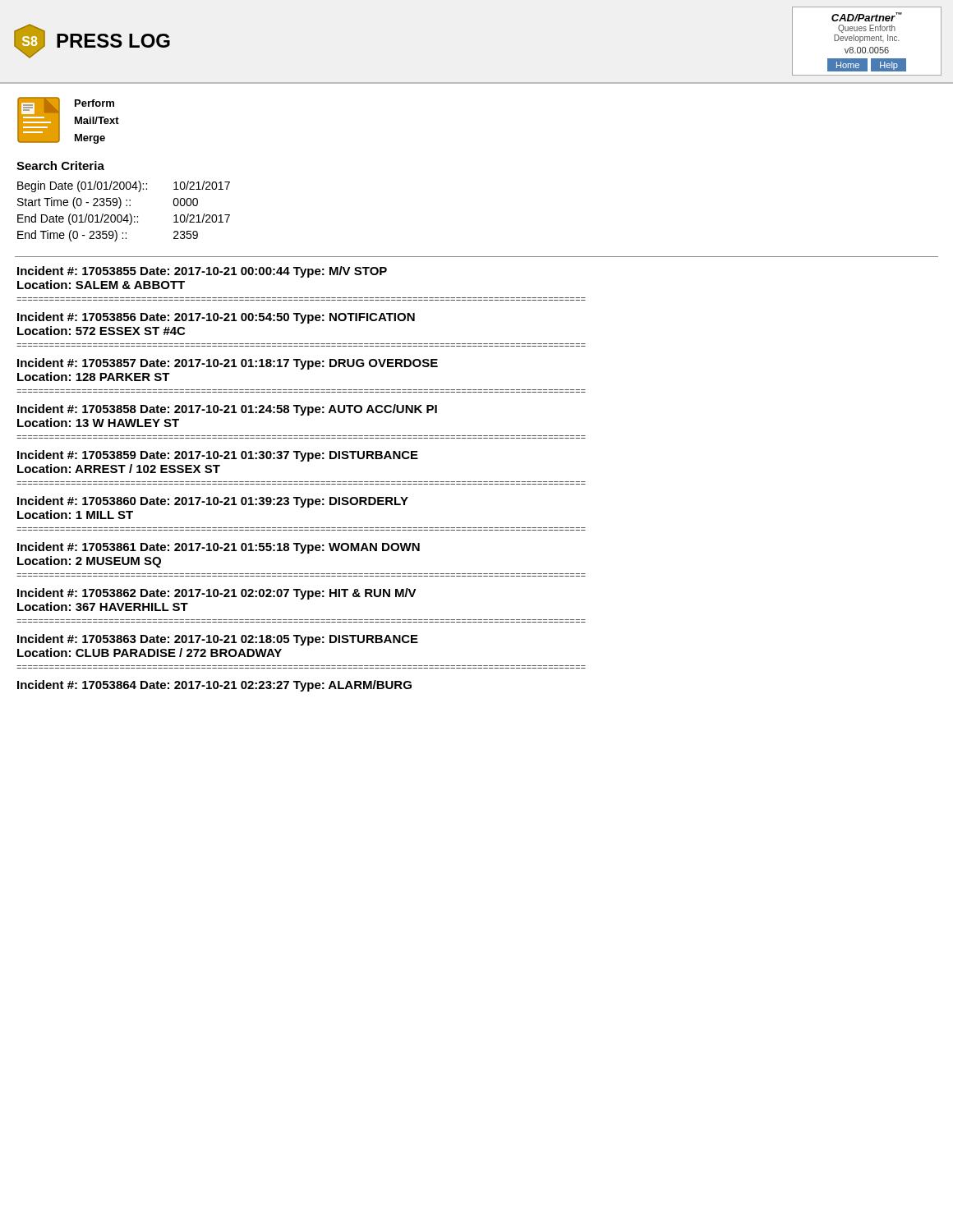Find the table that mentions "Begin Date (01/01/2004)::"

476,217
